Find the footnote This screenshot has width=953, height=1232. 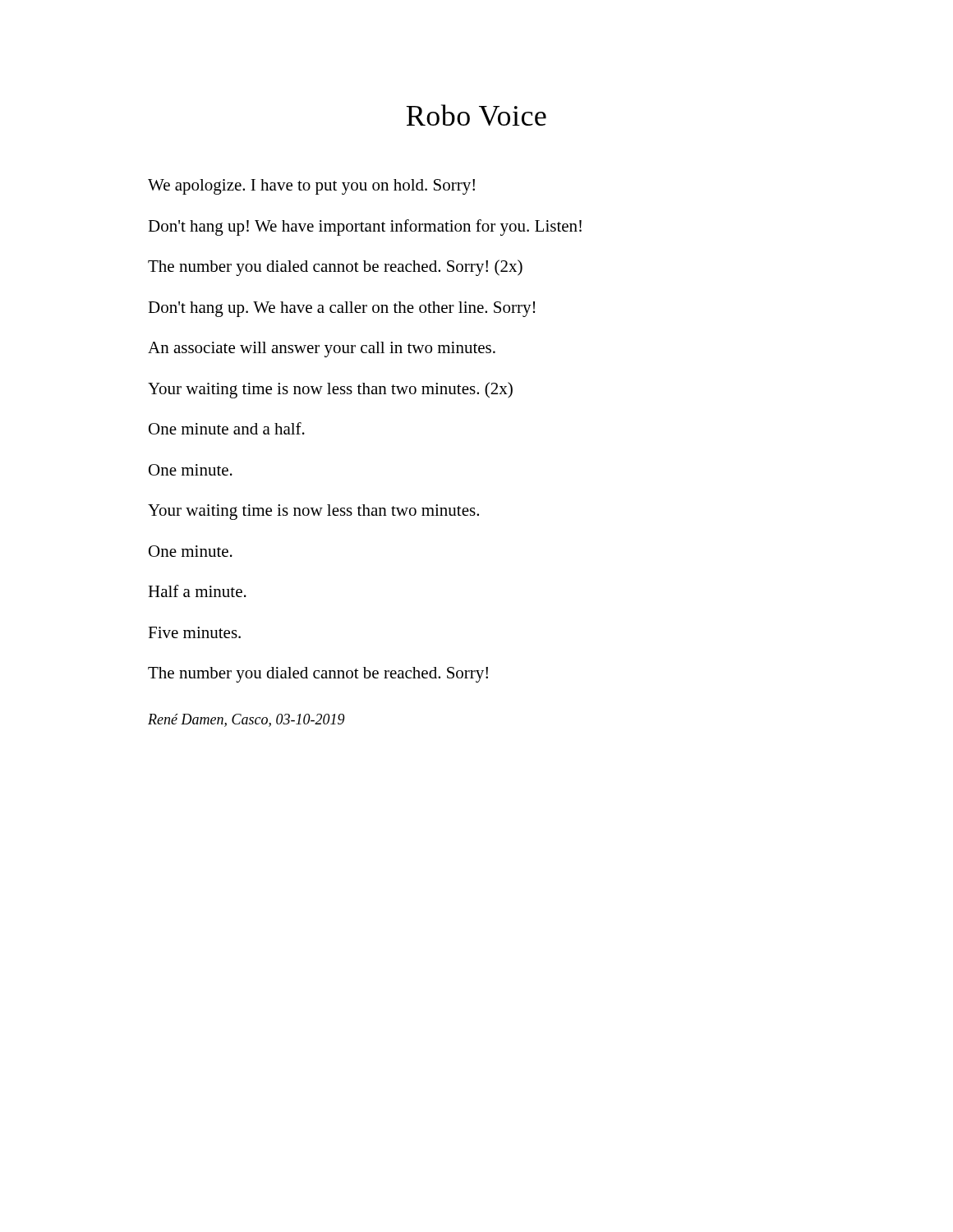246,719
